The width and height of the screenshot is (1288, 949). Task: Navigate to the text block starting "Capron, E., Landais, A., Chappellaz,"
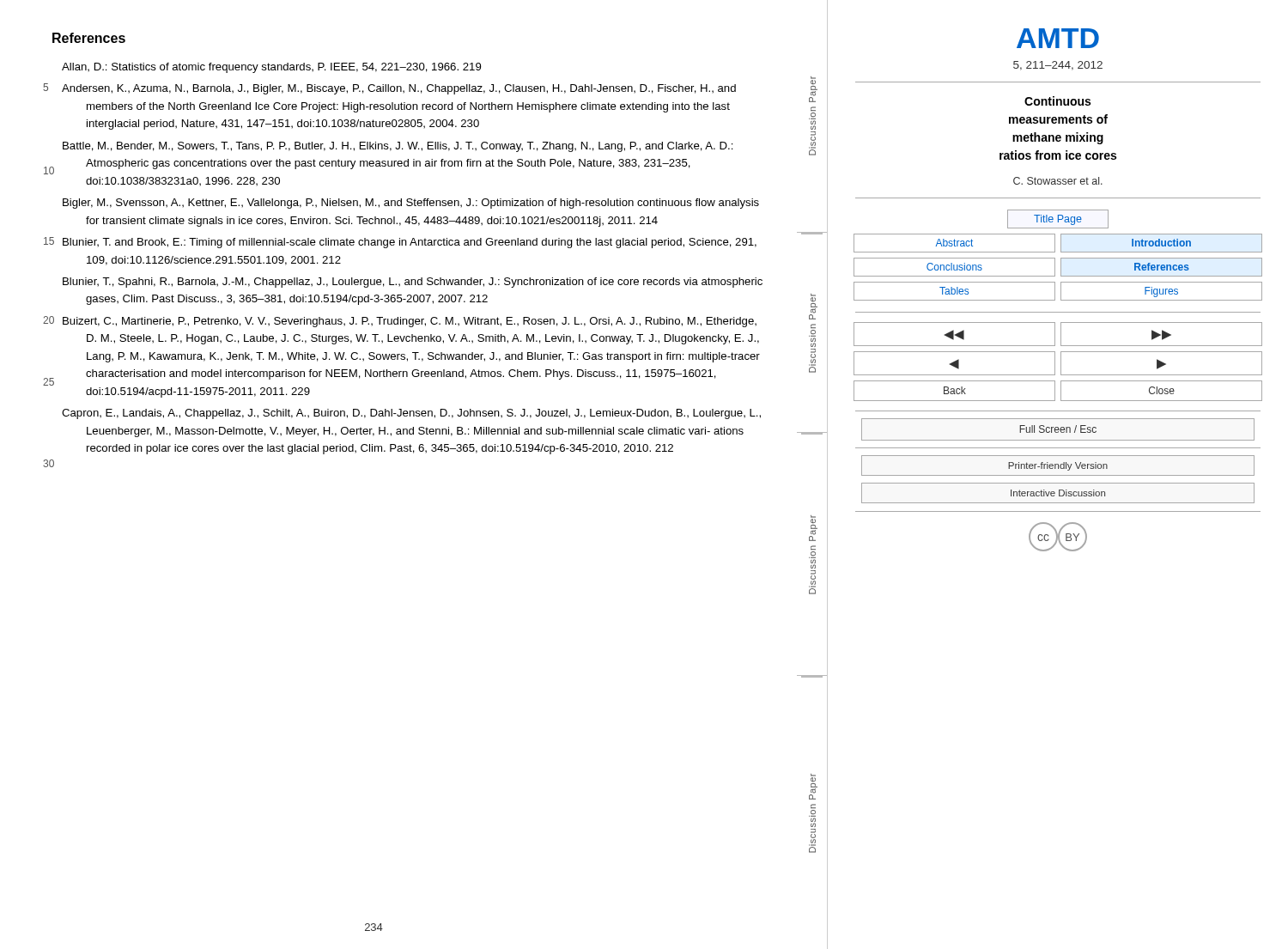407,432
